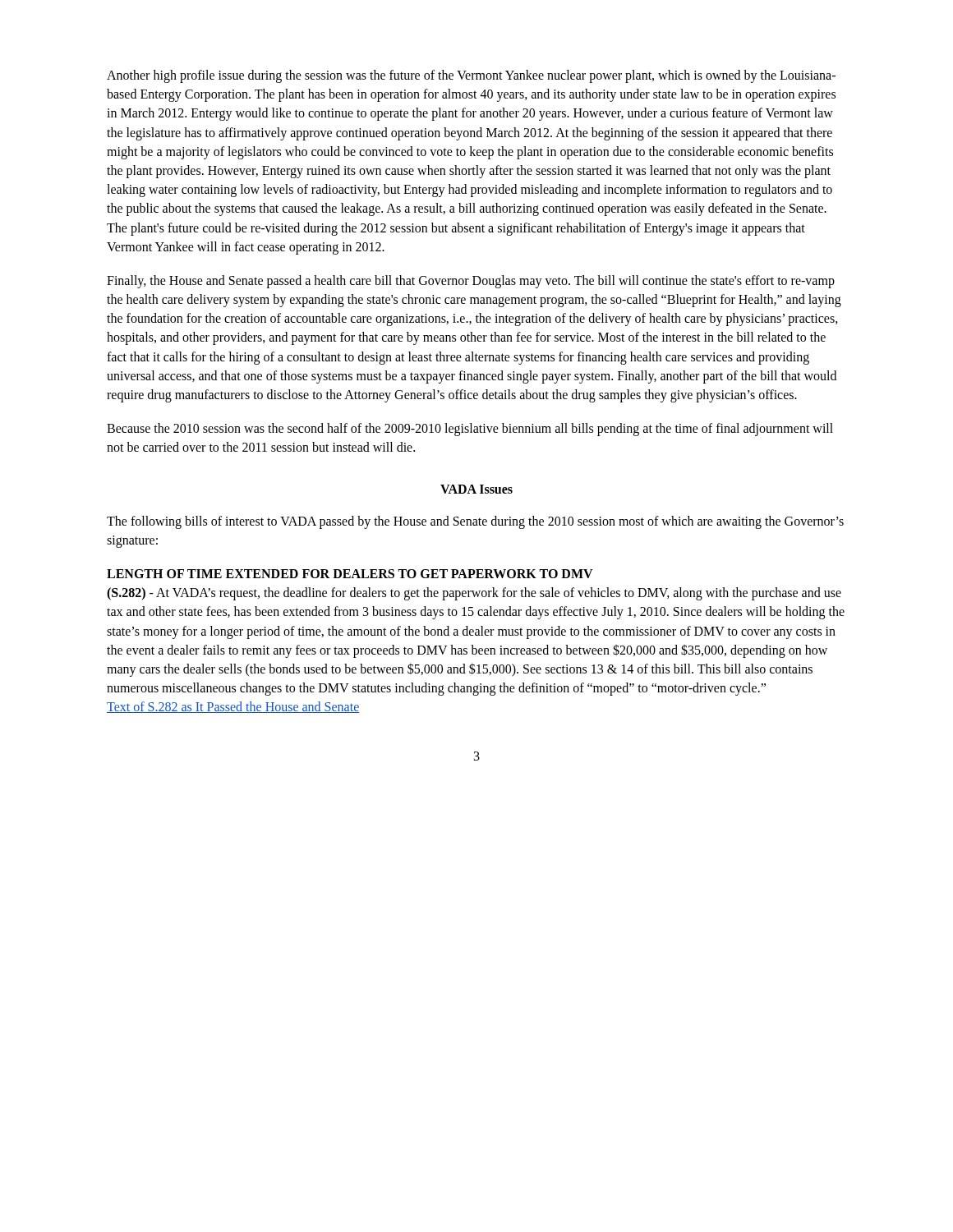Point to the block beginning "LENGTH OF TIME EXTENDED"
The image size is (953, 1232).
point(476,640)
